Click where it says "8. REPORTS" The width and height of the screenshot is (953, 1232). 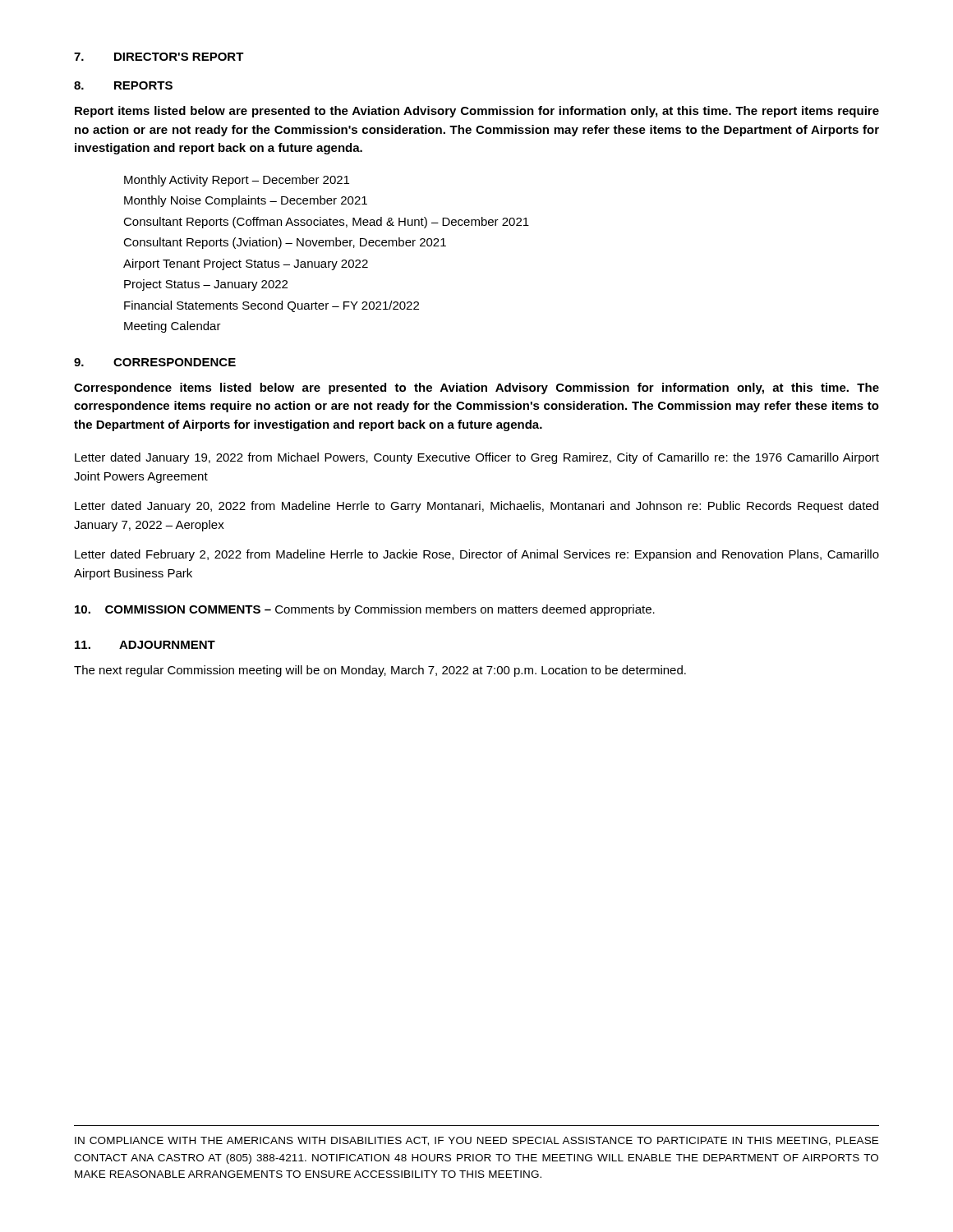click(x=123, y=85)
